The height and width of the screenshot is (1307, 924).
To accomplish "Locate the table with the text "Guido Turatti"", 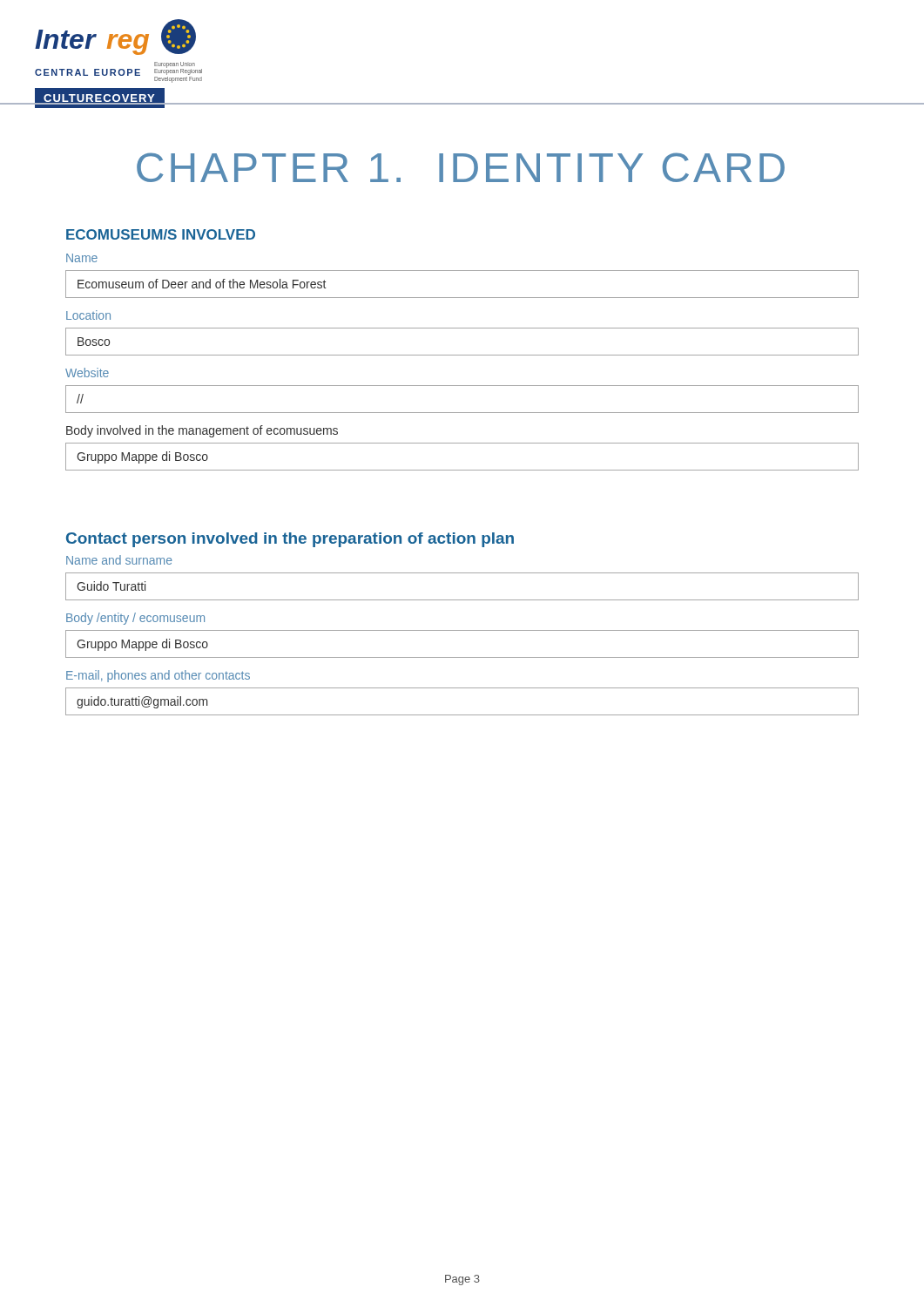I will [462, 586].
